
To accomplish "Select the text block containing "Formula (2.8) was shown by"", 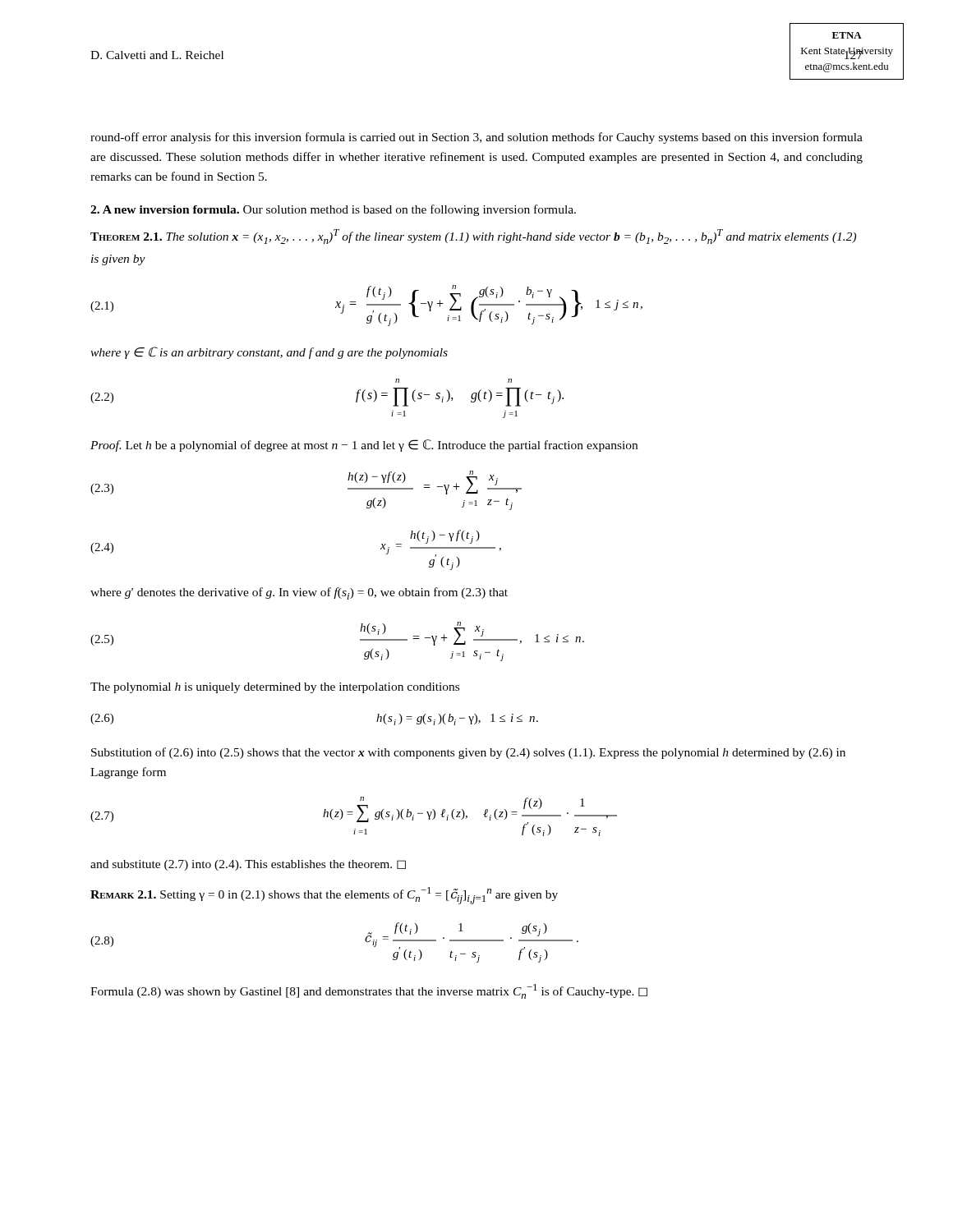I will coord(369,991).
